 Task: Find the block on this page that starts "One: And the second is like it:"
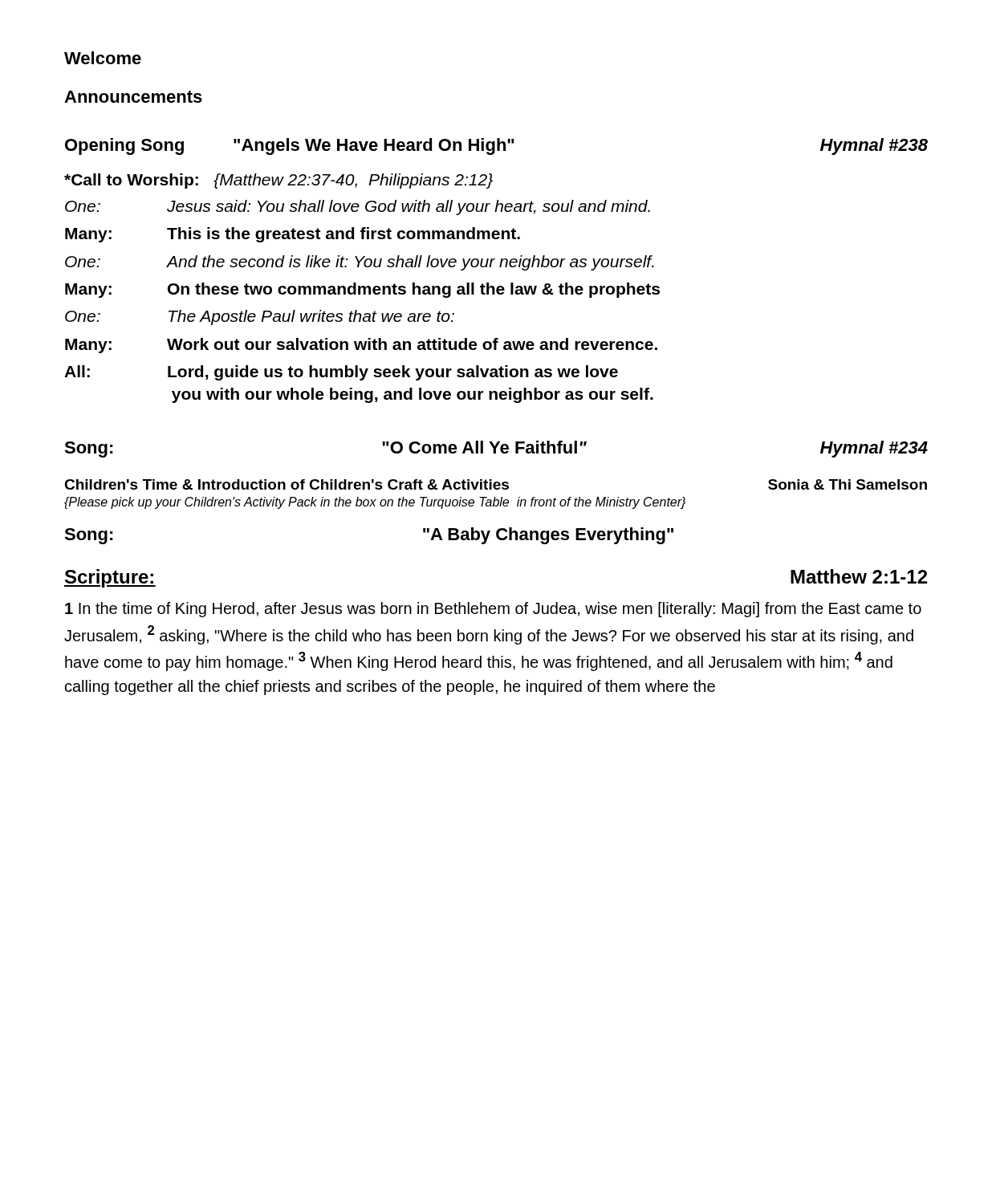click(360, 262)
